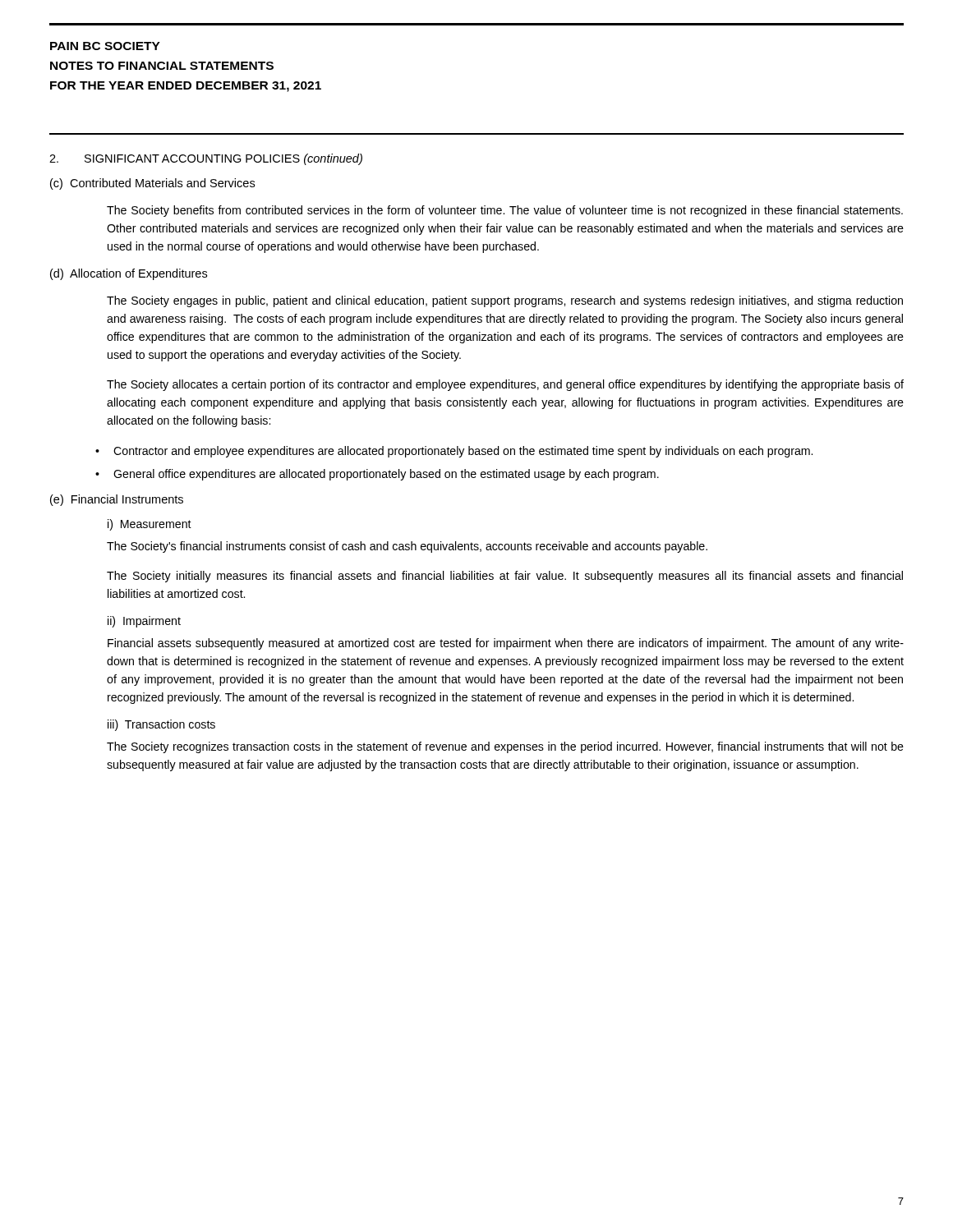Click on the list item with the text "Contractor and employee expenditures are"
953x1232 pixels.
click(x=464, y=450)
